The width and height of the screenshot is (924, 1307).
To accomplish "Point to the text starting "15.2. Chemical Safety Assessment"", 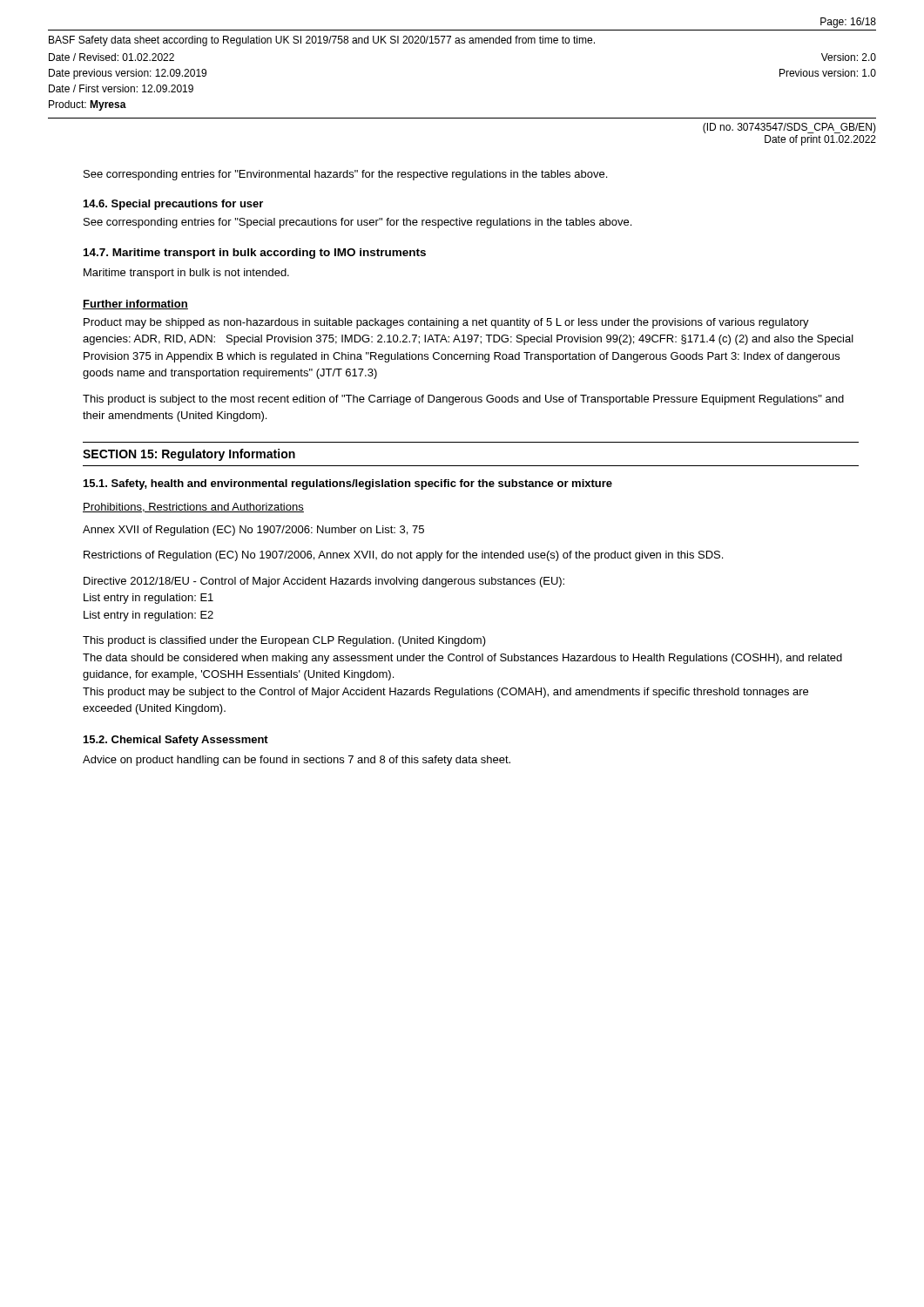I will 175,739.
